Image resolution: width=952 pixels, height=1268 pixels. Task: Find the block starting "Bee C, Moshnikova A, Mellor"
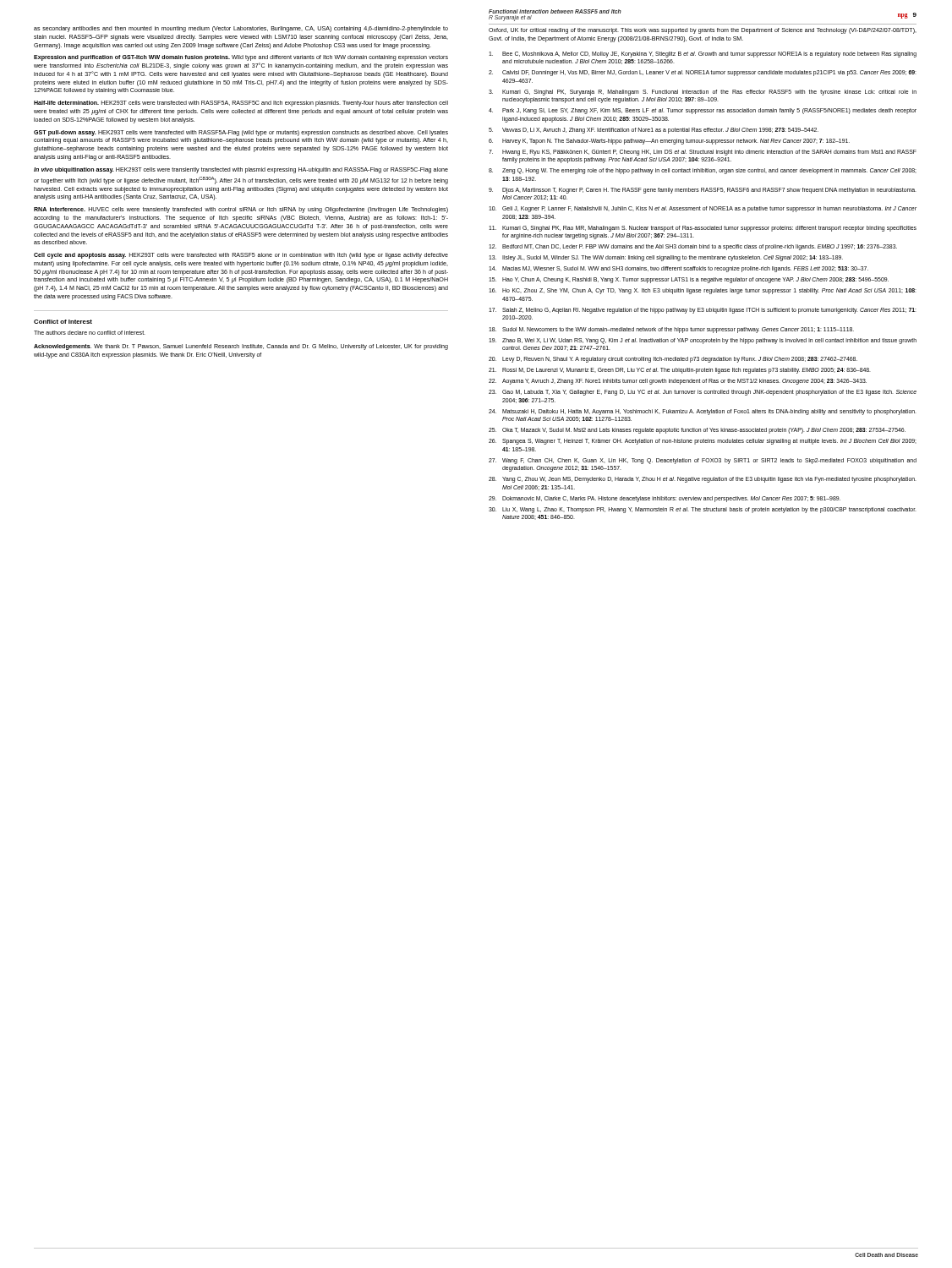click(x=703, y=58)
